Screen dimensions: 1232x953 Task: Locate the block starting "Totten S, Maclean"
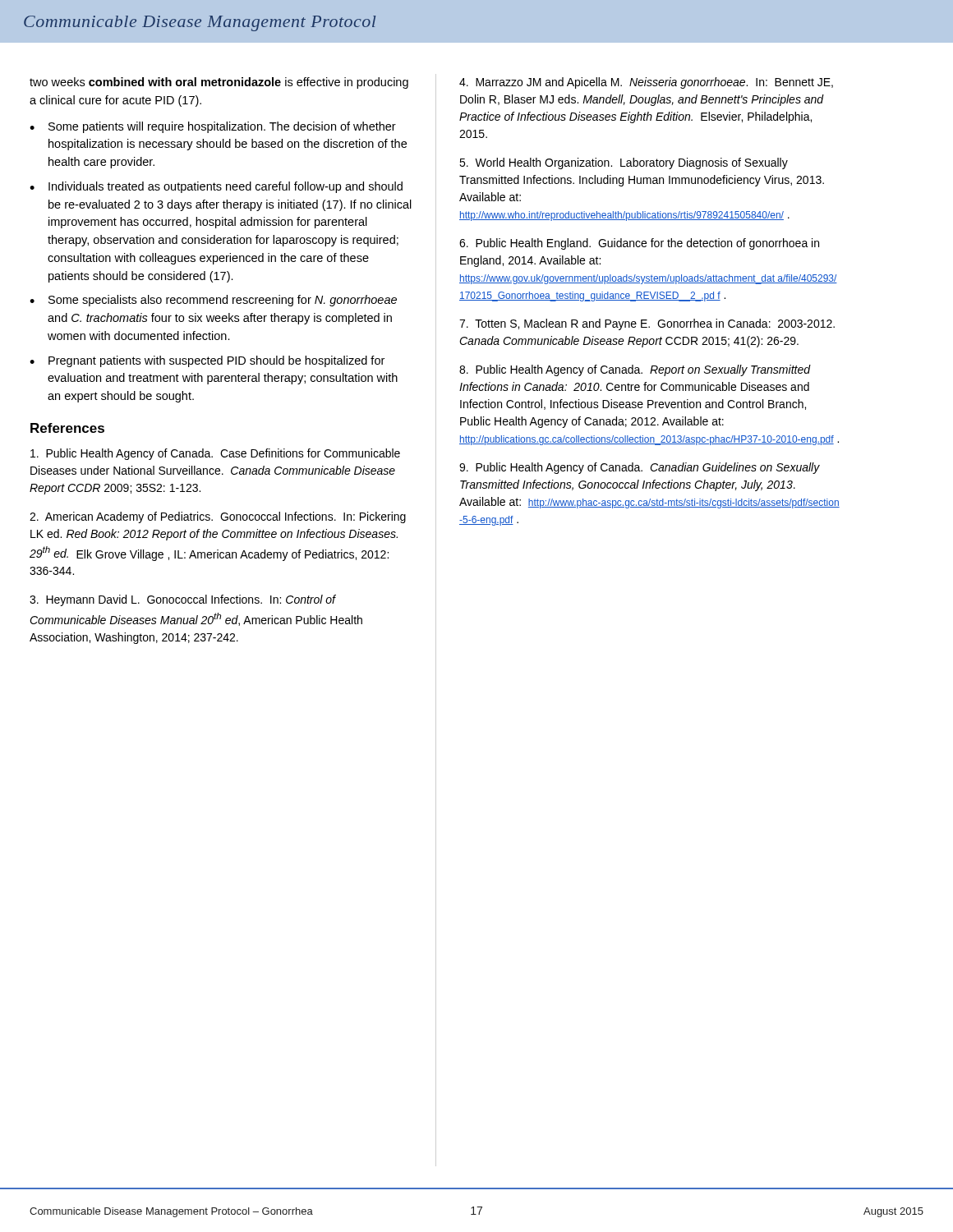coord(649,332)
